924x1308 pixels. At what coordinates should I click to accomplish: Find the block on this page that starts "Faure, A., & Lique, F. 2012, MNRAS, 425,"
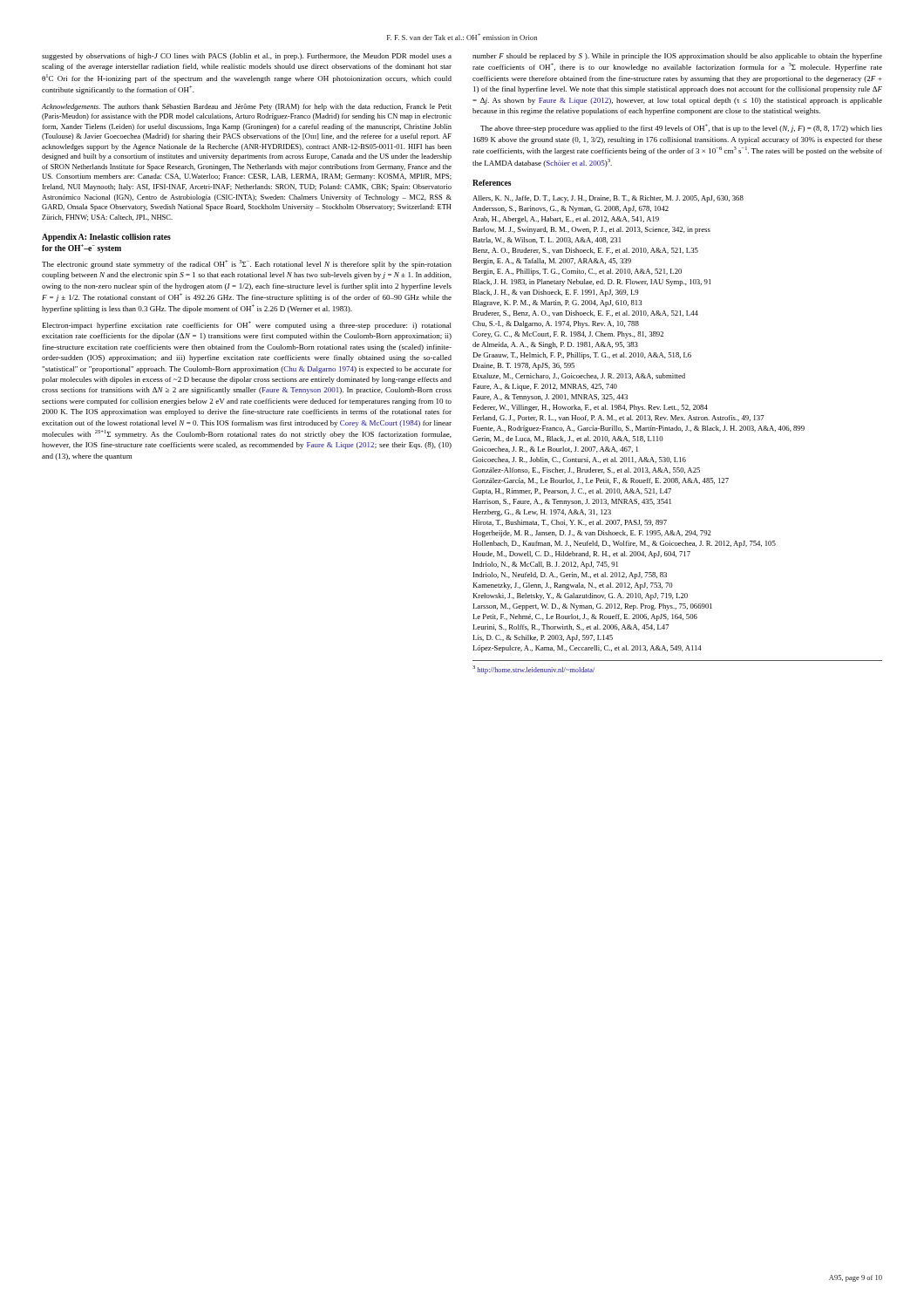(x=545, y=386)
